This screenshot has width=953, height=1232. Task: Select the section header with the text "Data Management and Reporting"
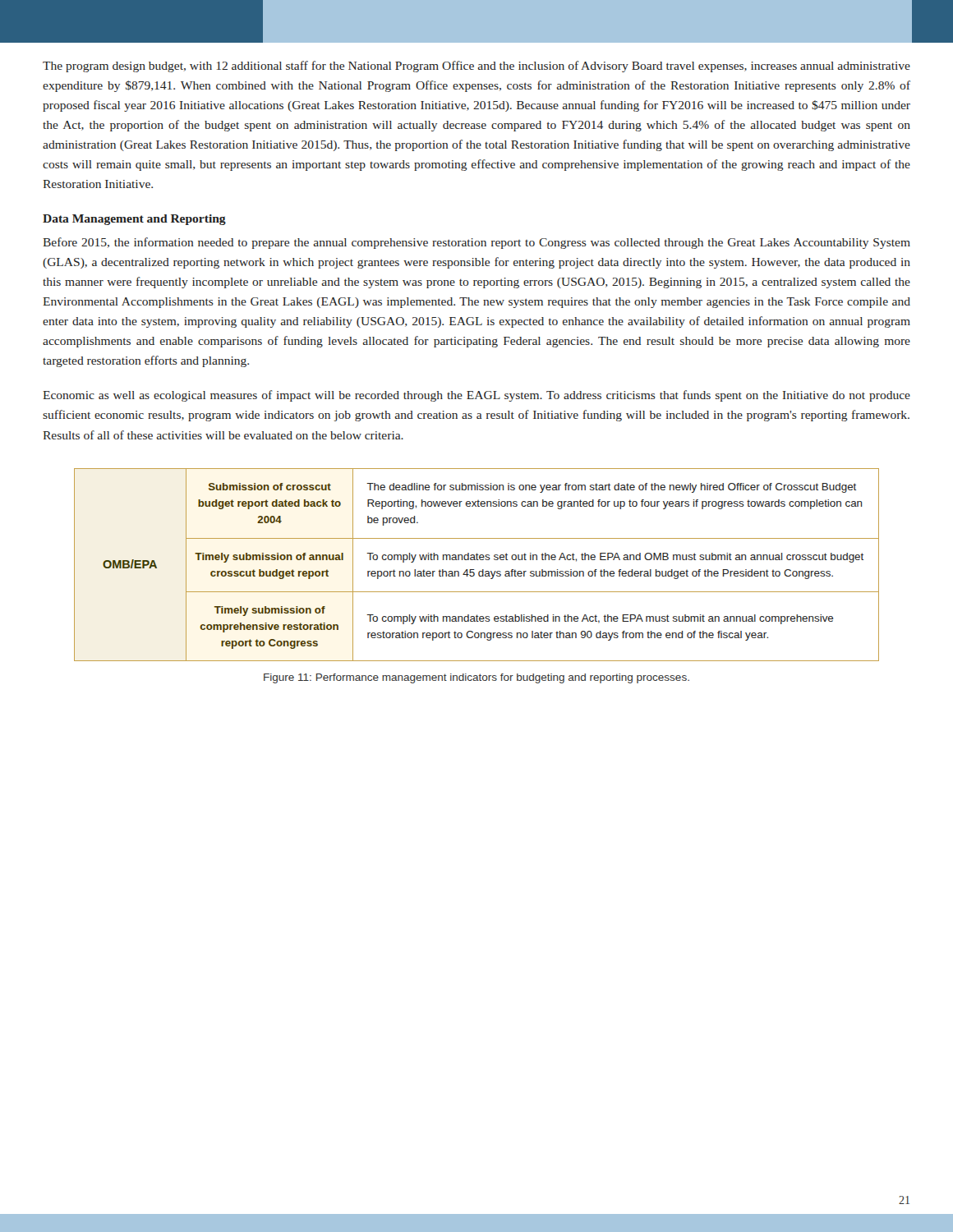point(134,218)
